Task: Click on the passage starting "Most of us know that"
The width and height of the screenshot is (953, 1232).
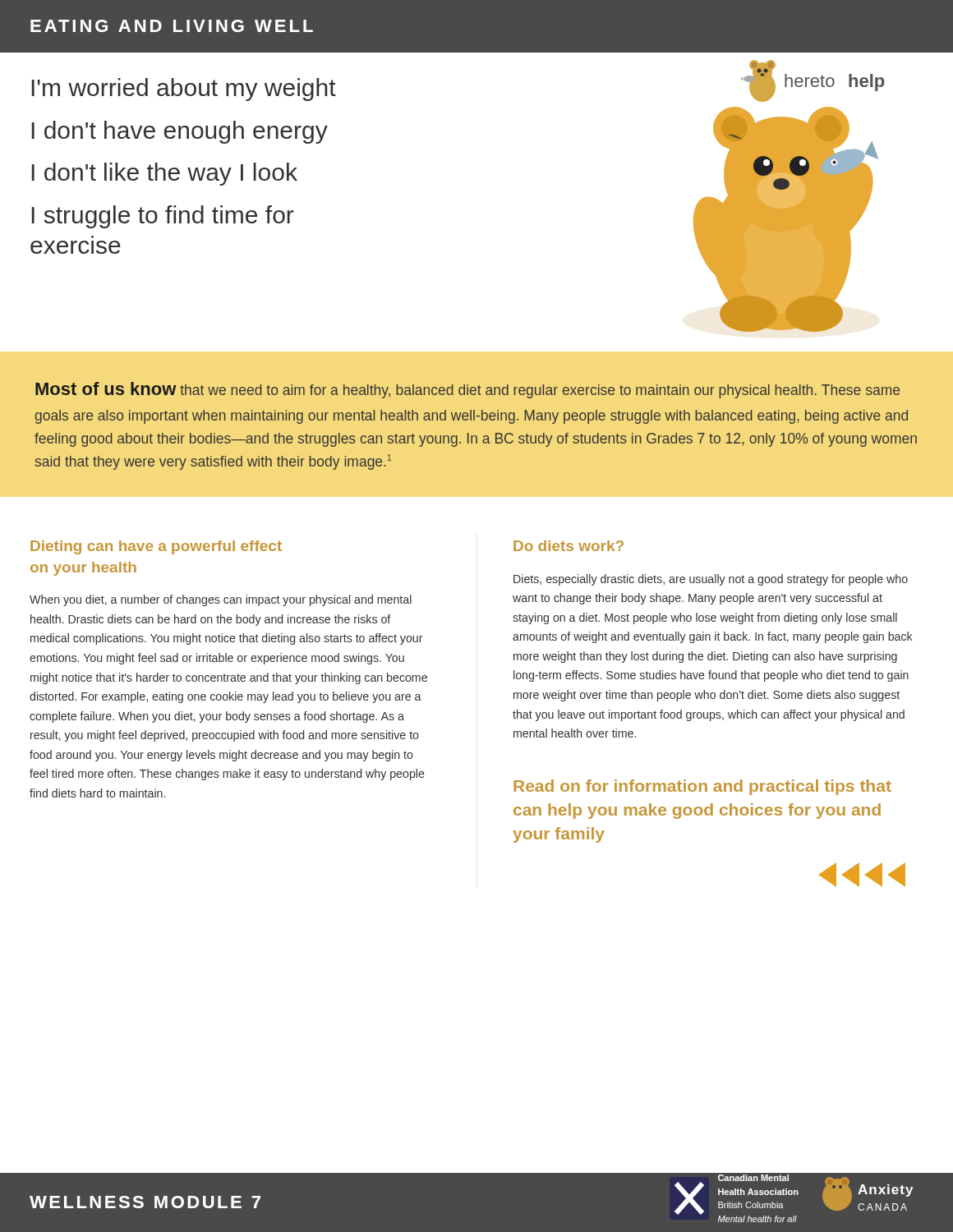Action: pyautogui.click(x=476, y=424)
